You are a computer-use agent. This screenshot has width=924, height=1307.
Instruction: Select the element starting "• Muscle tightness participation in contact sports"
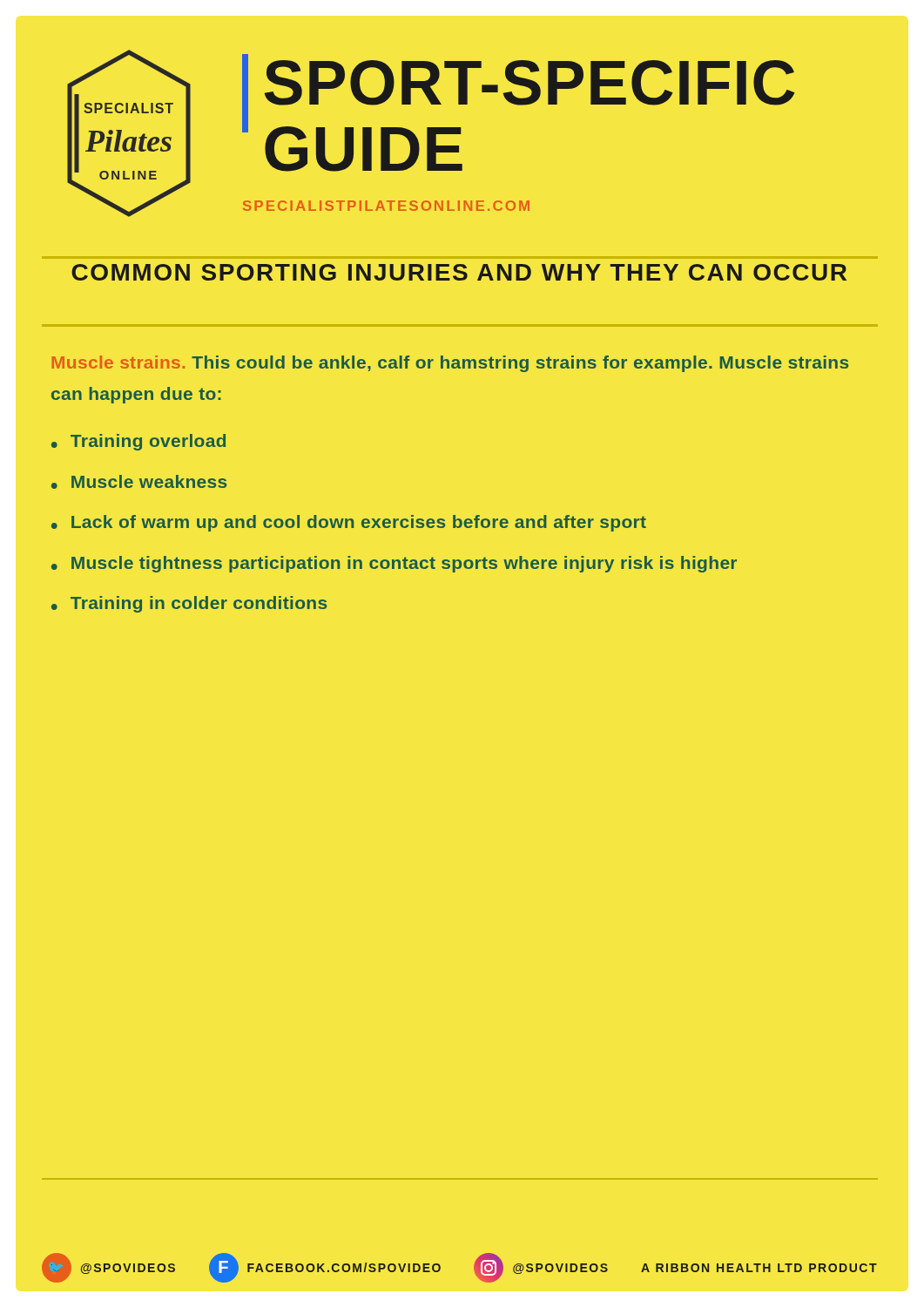point(394,565)
